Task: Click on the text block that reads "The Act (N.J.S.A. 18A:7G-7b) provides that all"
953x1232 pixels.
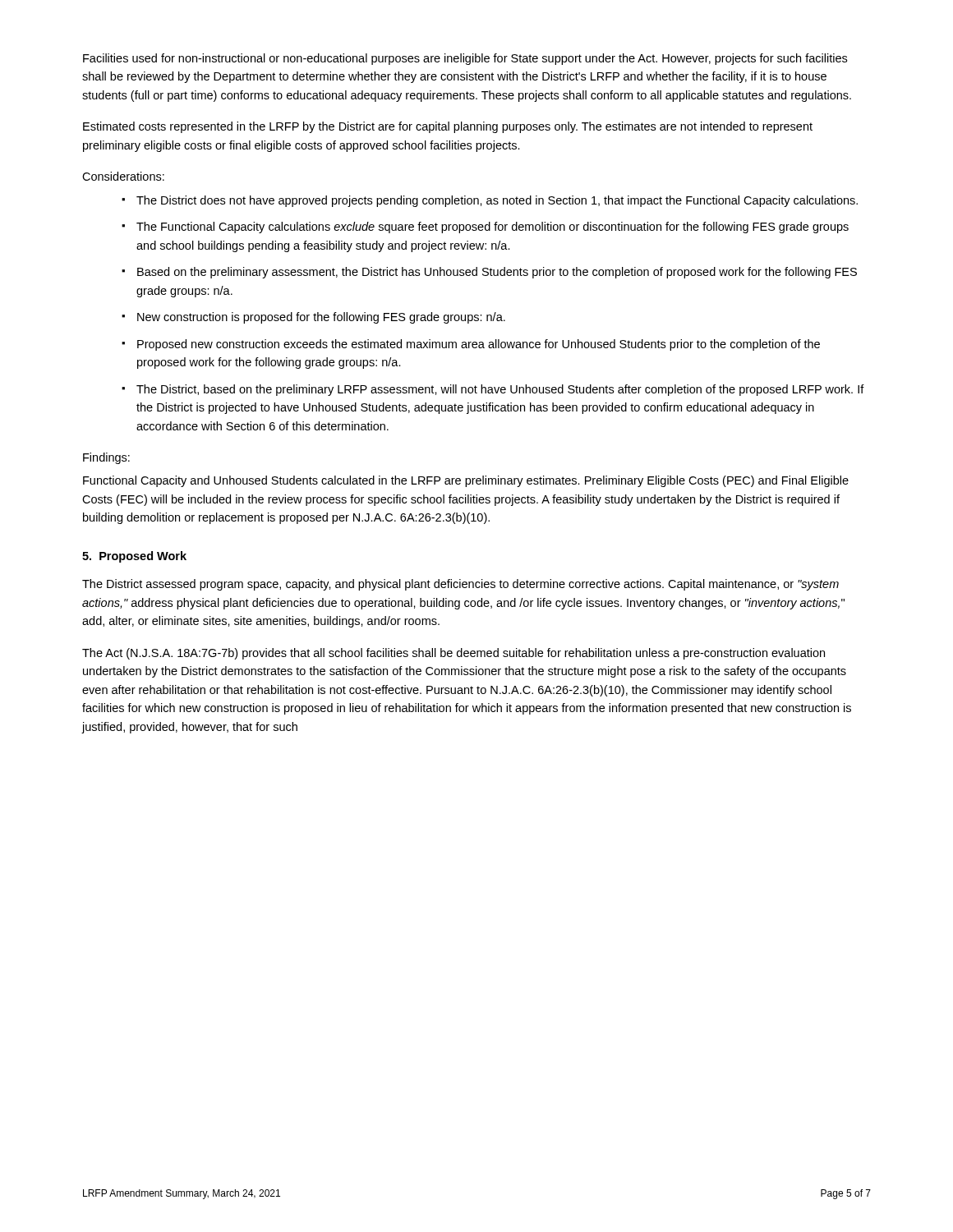Action: coord(467,690)
